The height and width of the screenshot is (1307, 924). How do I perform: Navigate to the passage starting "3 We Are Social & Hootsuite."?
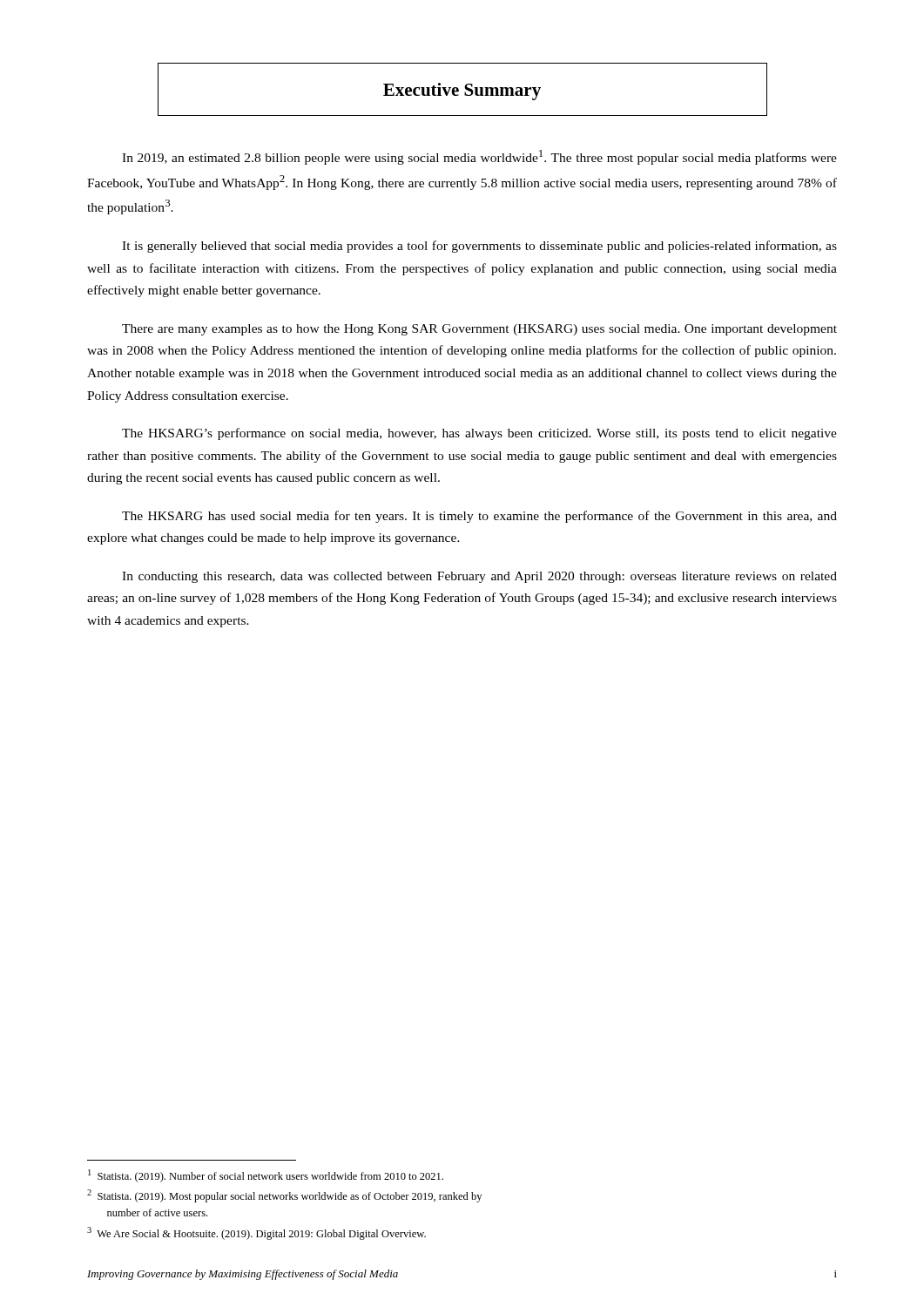257,1233
